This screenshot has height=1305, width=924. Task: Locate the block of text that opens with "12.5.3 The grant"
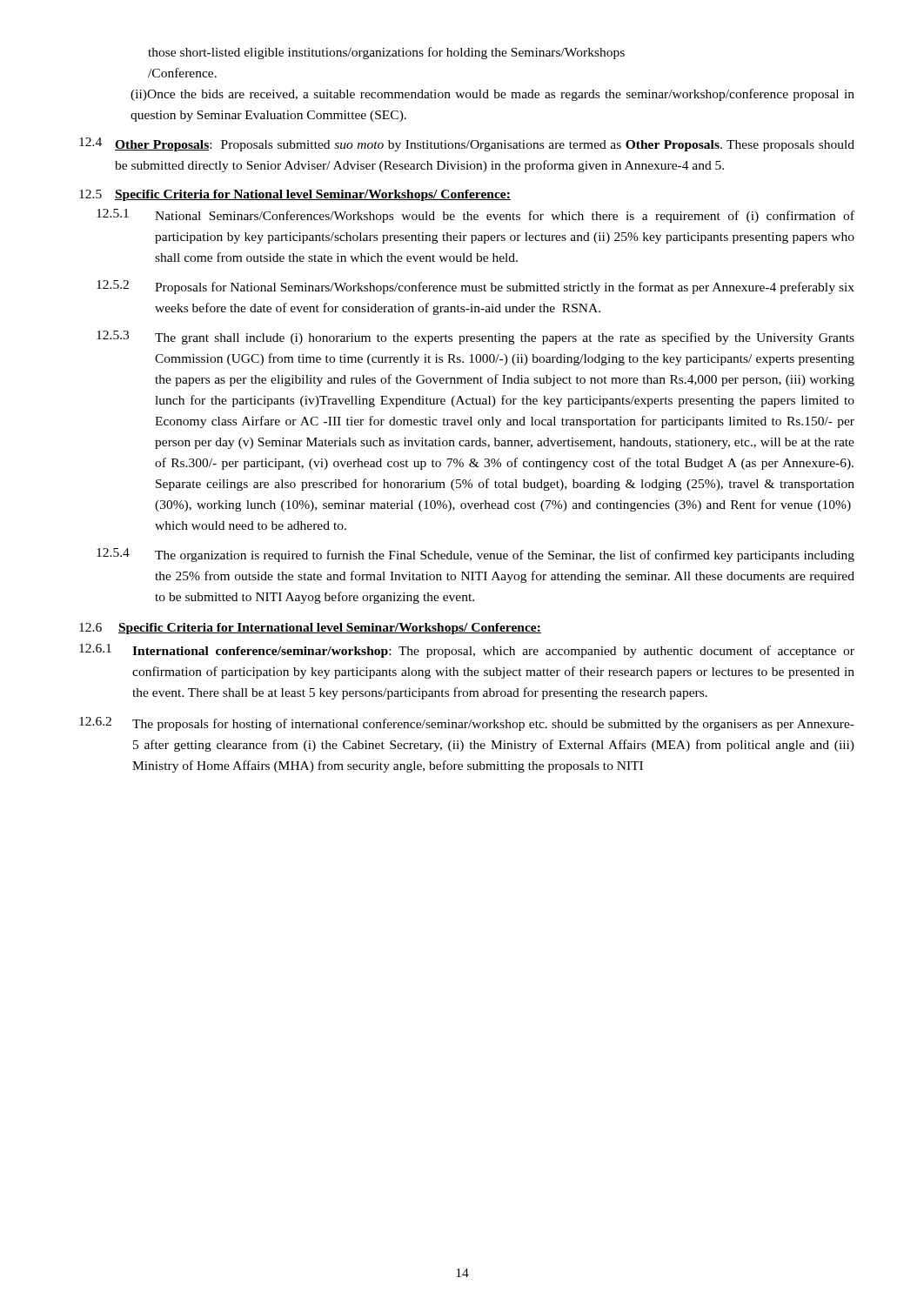click(x=475, y=432)
